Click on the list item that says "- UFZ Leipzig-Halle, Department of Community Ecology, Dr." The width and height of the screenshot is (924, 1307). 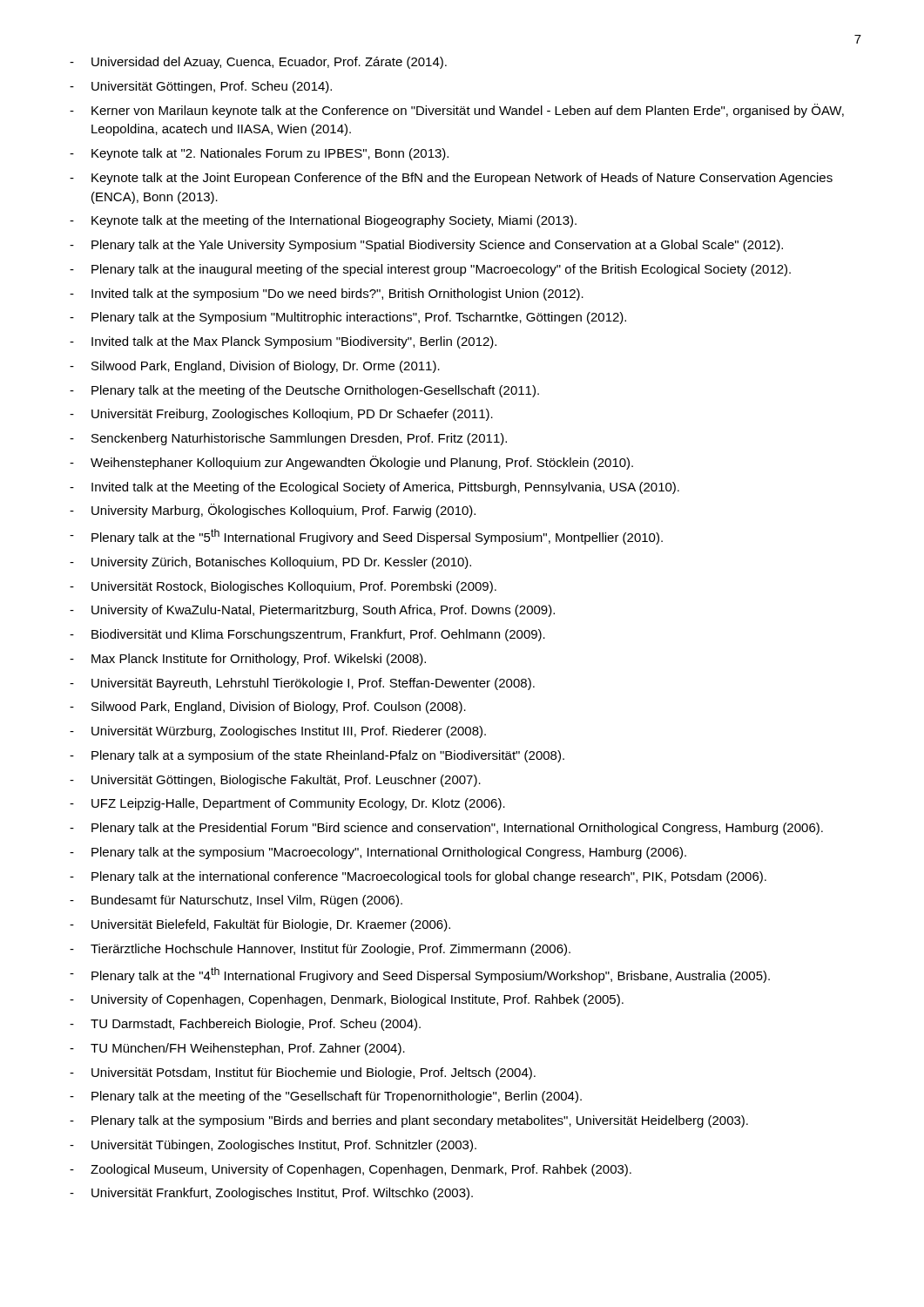tap(465, 803)
